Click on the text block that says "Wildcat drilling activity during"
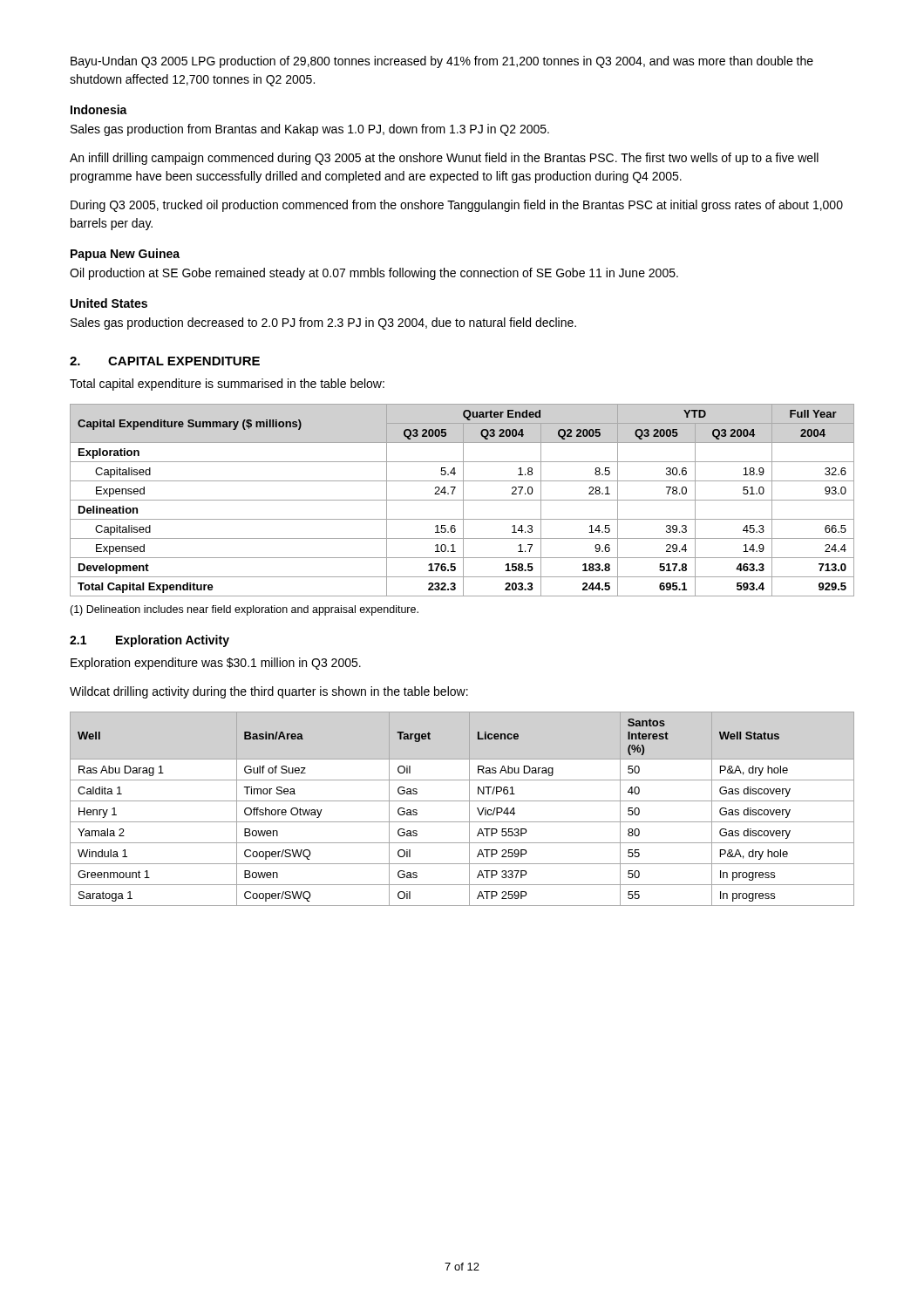Viewport: 924px width, 1308px height. click(269, 691)
